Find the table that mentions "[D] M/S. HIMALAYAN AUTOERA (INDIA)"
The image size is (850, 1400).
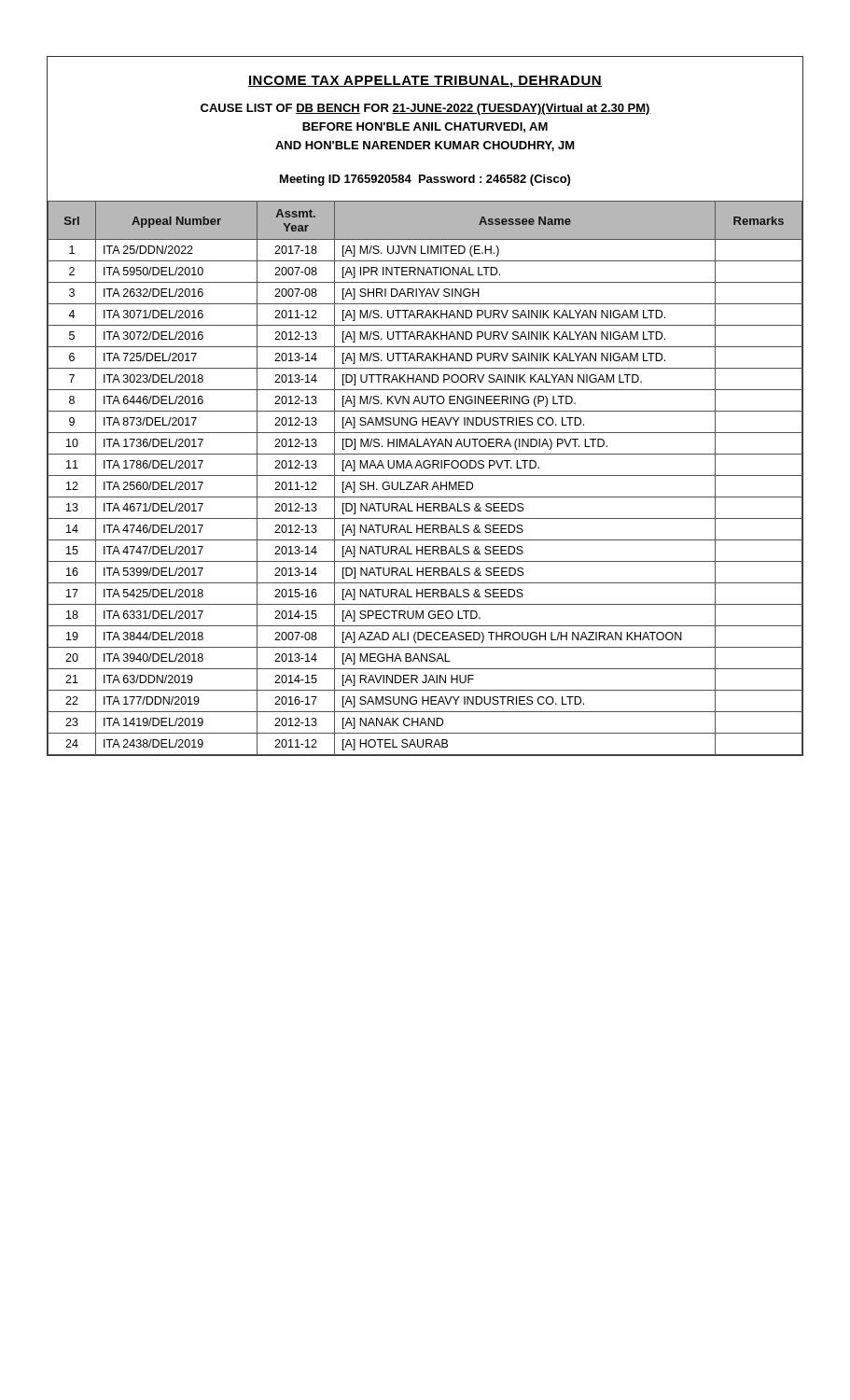coord(425,478)
